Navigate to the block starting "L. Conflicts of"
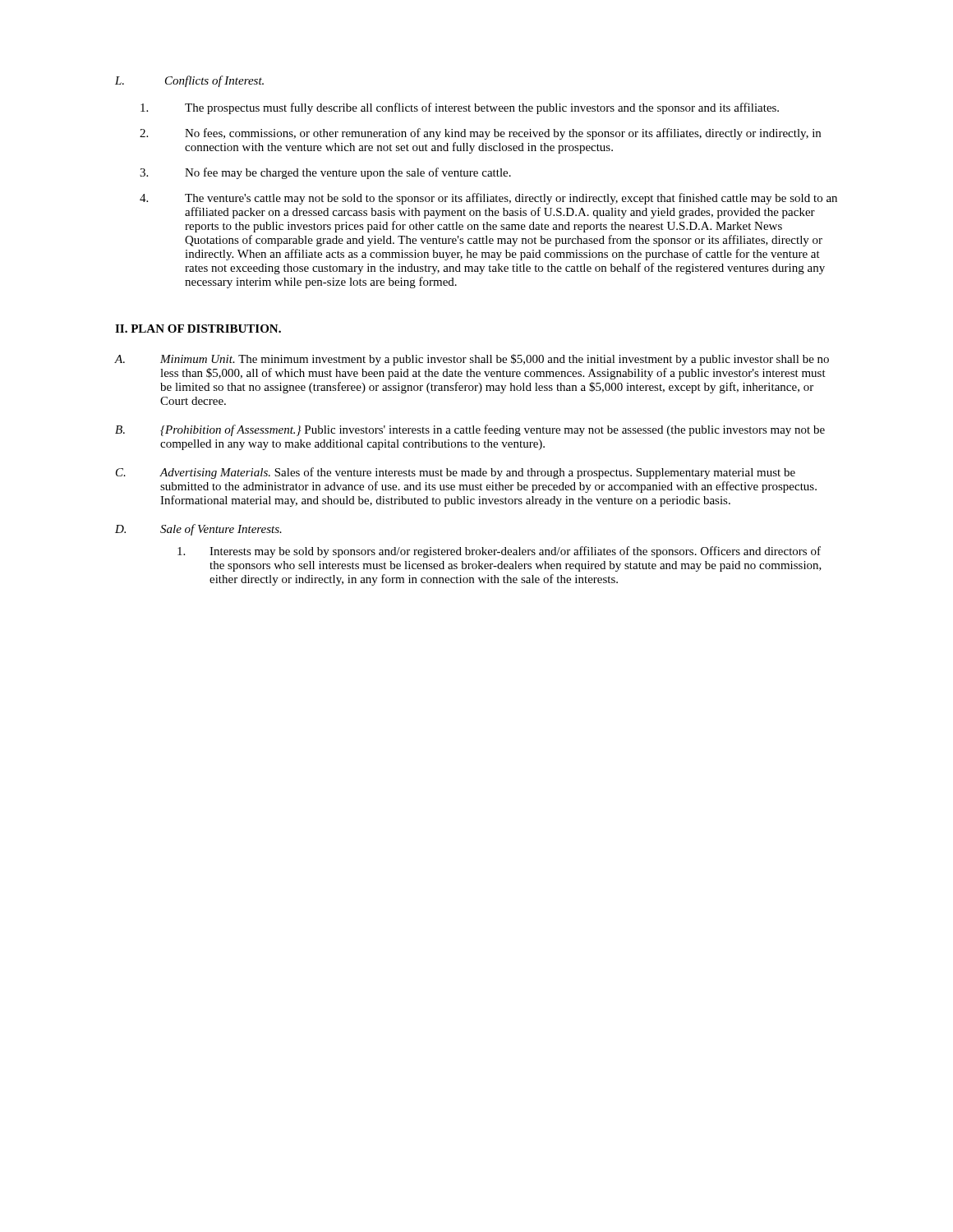Viewport: 953px width, 1232px height. [x=189, y=81]
